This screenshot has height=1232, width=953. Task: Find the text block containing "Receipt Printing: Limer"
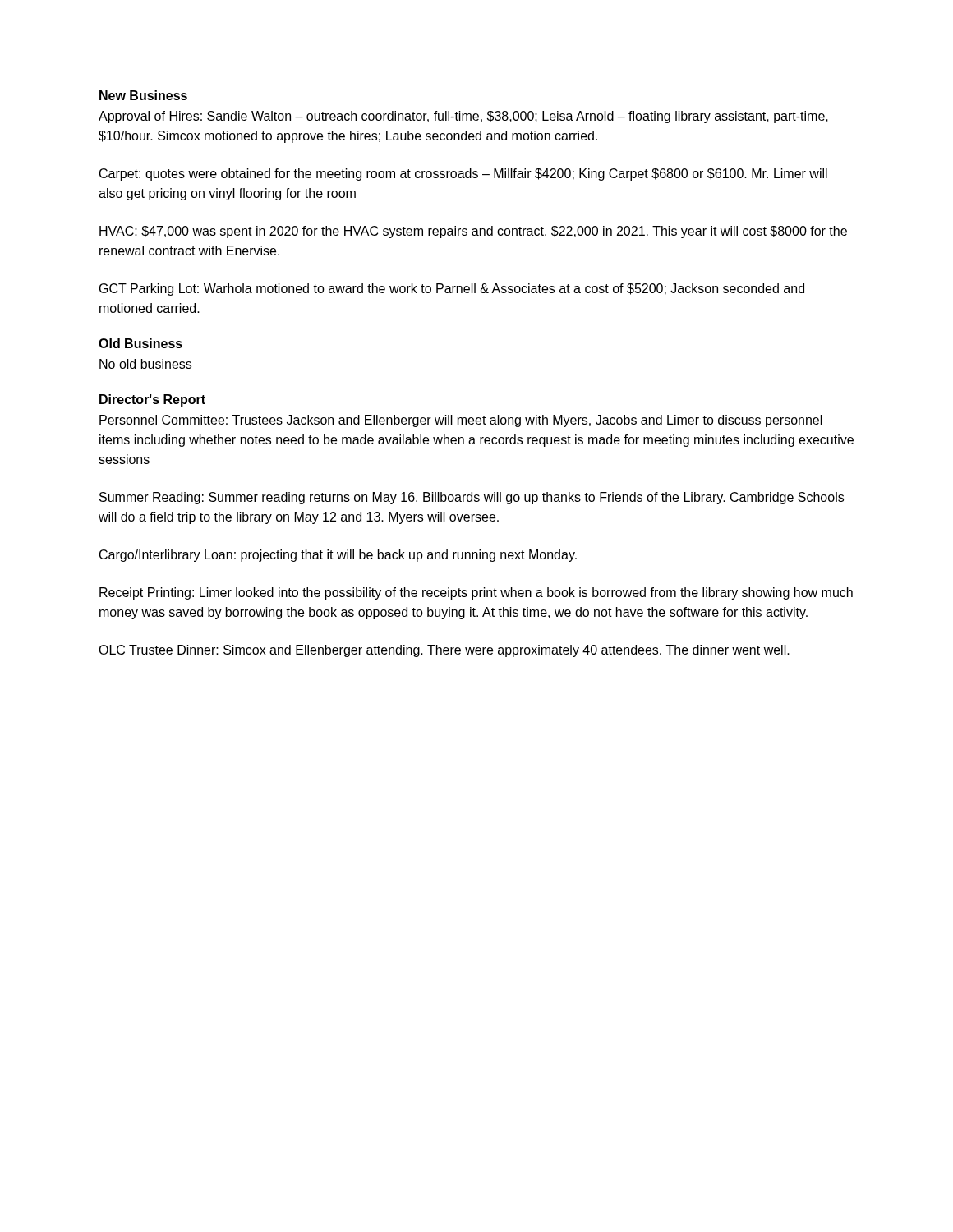pos(476,602)
